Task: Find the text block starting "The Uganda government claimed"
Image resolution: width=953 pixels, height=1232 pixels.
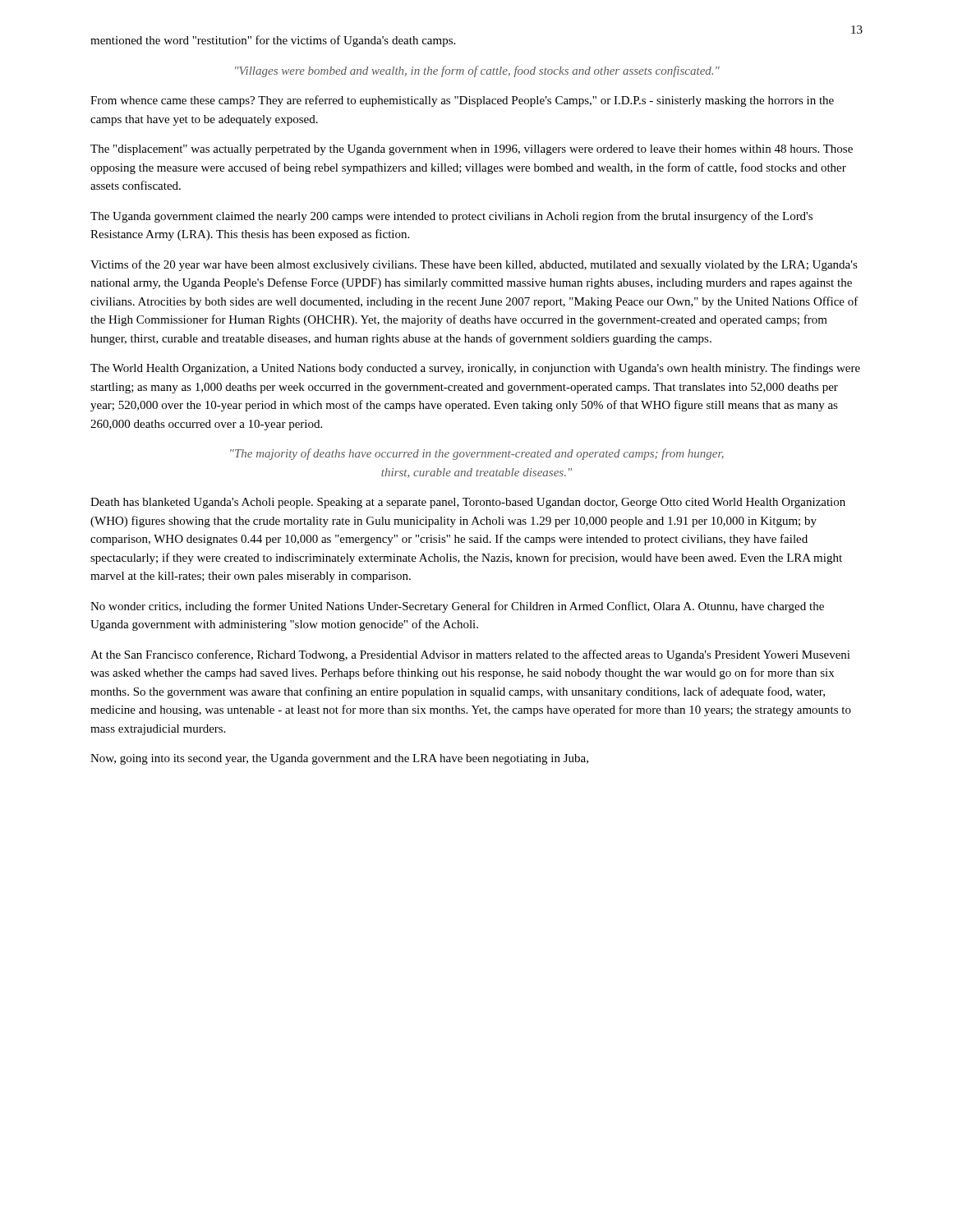Action: coord(452,225)
